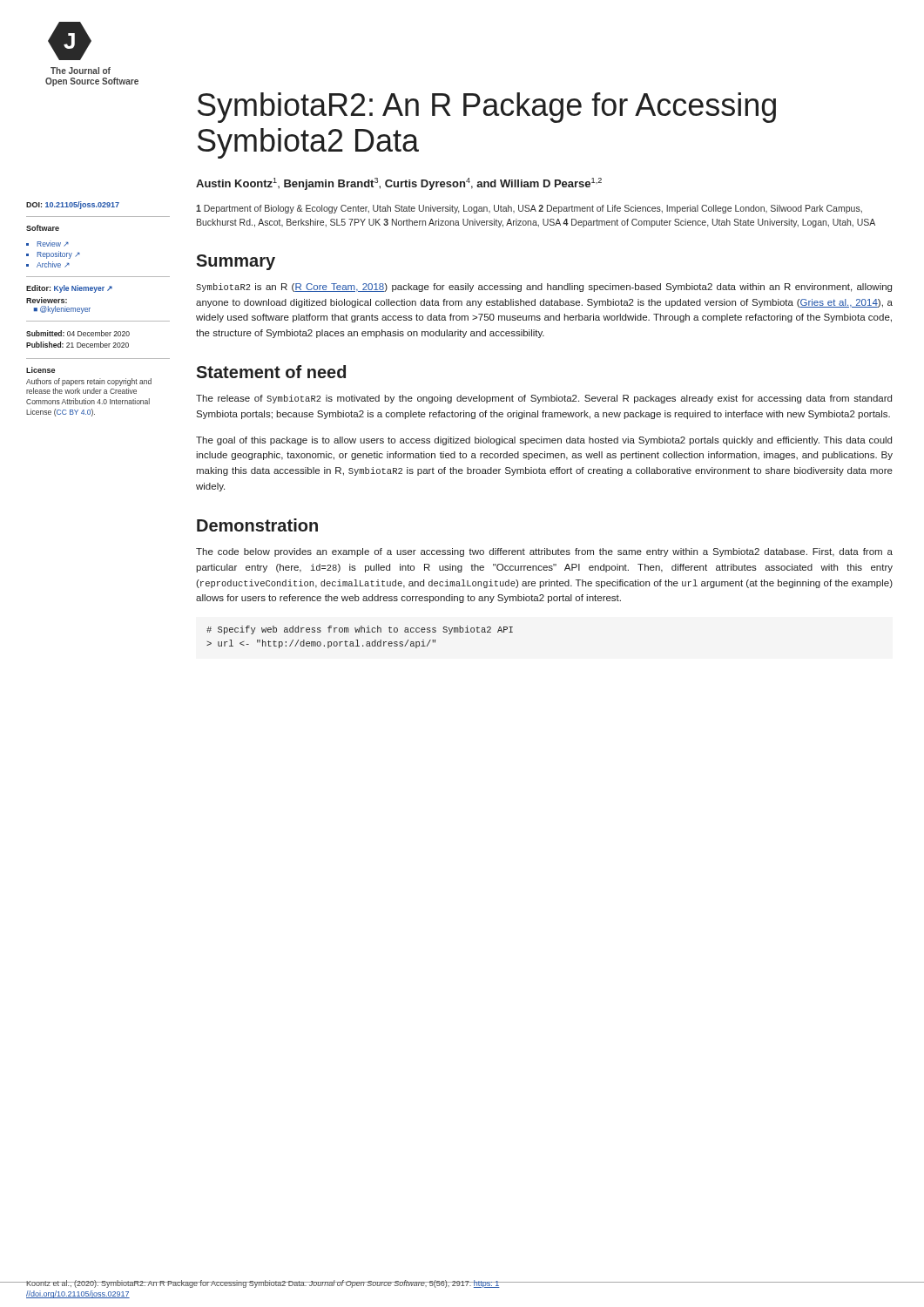Image resolution: width=924 pixels, height=1307 pixels.
Task: Navigate to the passage starting "SymbiotaR2 is an R (R Core Team, 2018)"
Action: (544, 310)
